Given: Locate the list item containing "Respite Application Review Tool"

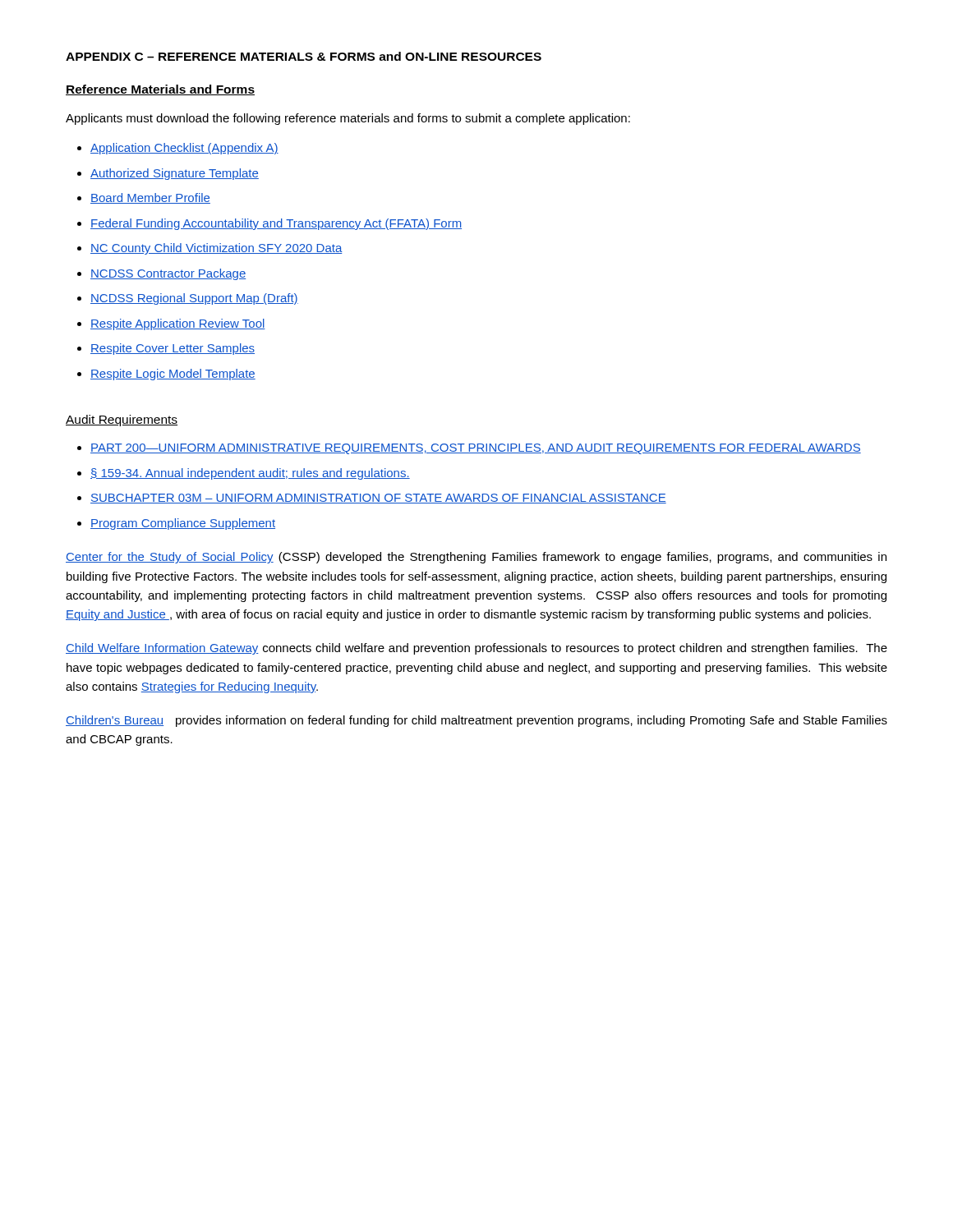Looking at the screenshot, I should coord(171,324).
